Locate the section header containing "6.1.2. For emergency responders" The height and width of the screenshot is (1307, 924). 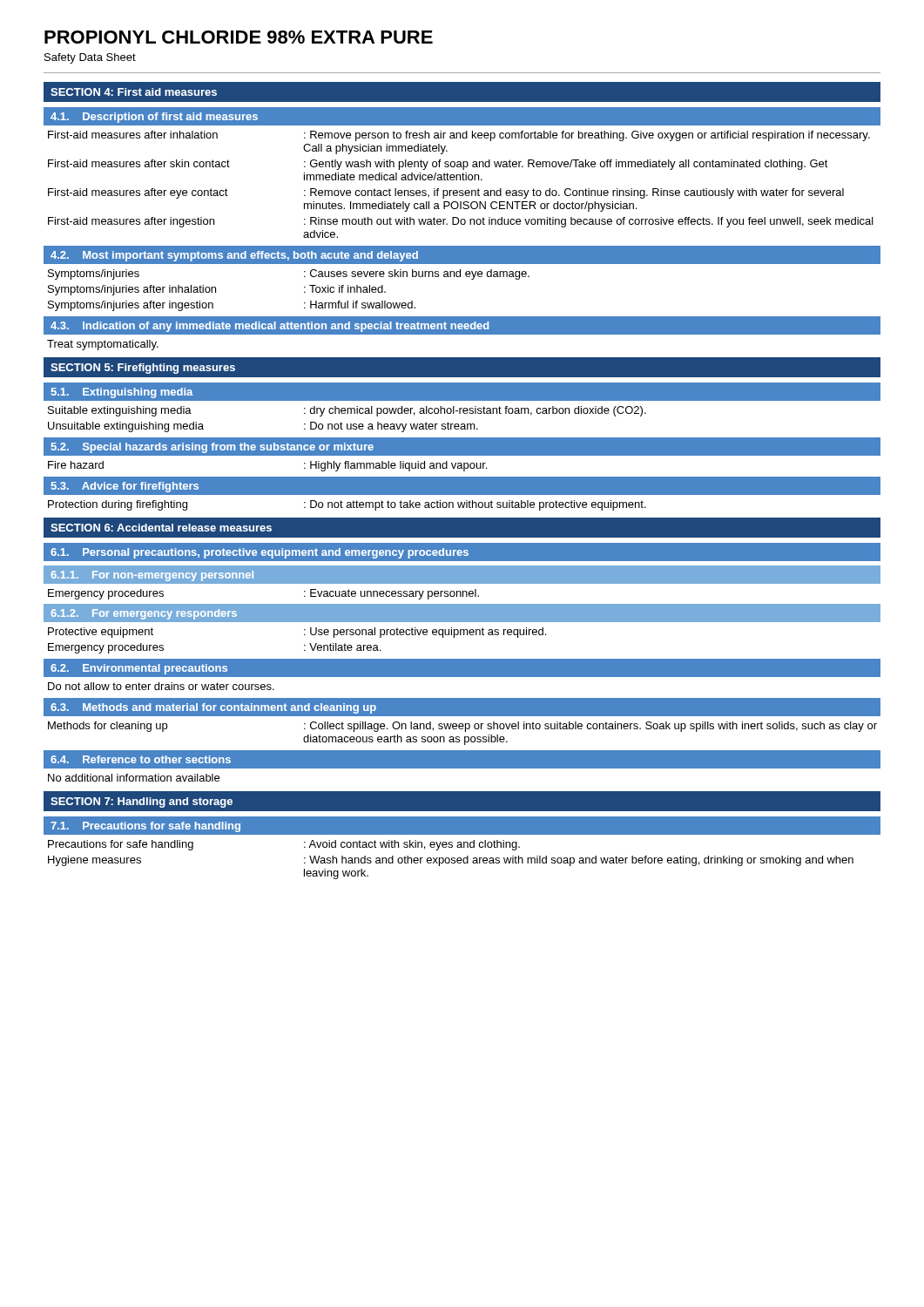click(x=462, y=613)
